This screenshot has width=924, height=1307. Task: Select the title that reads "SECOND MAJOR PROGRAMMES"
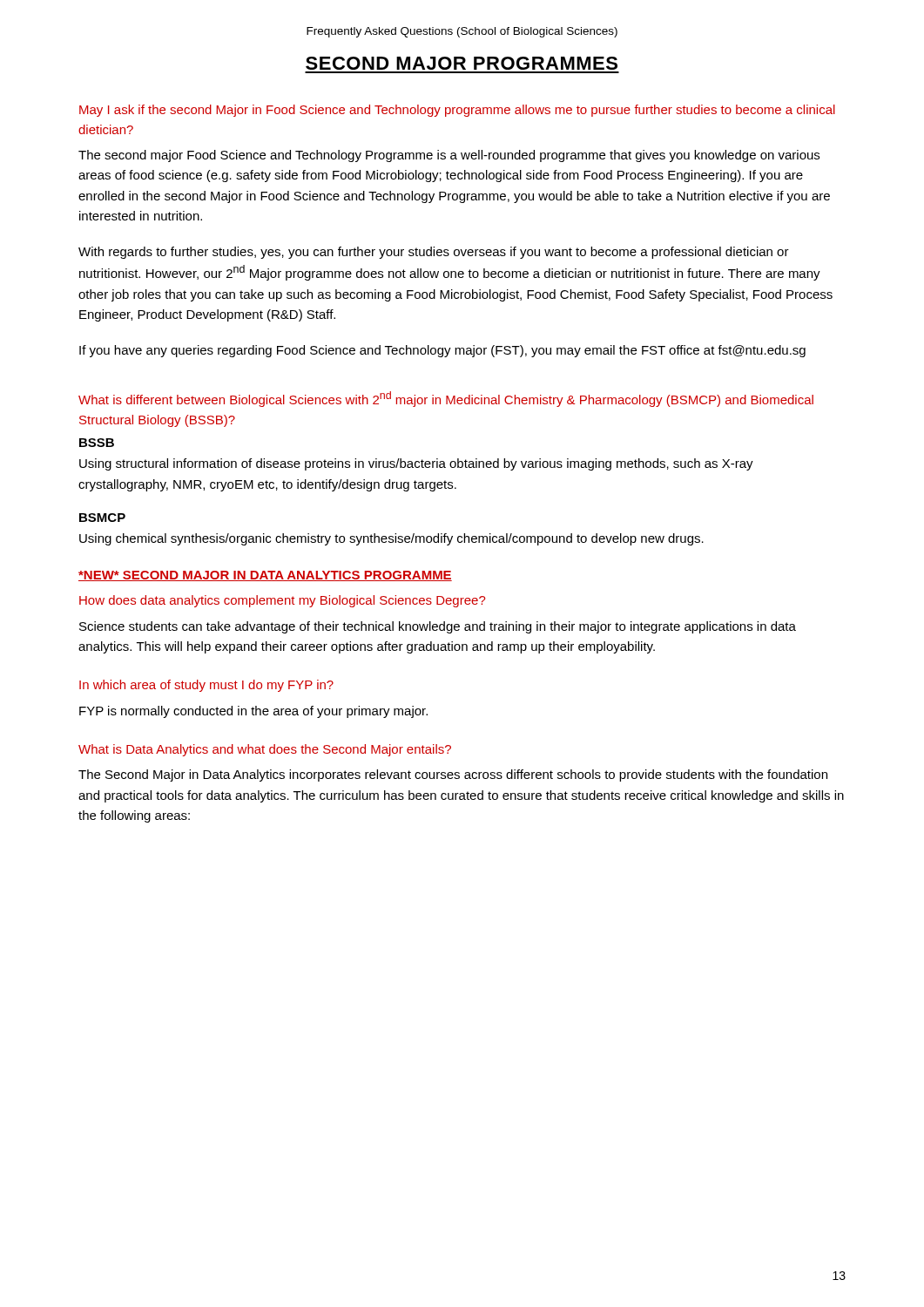(462, 64)
